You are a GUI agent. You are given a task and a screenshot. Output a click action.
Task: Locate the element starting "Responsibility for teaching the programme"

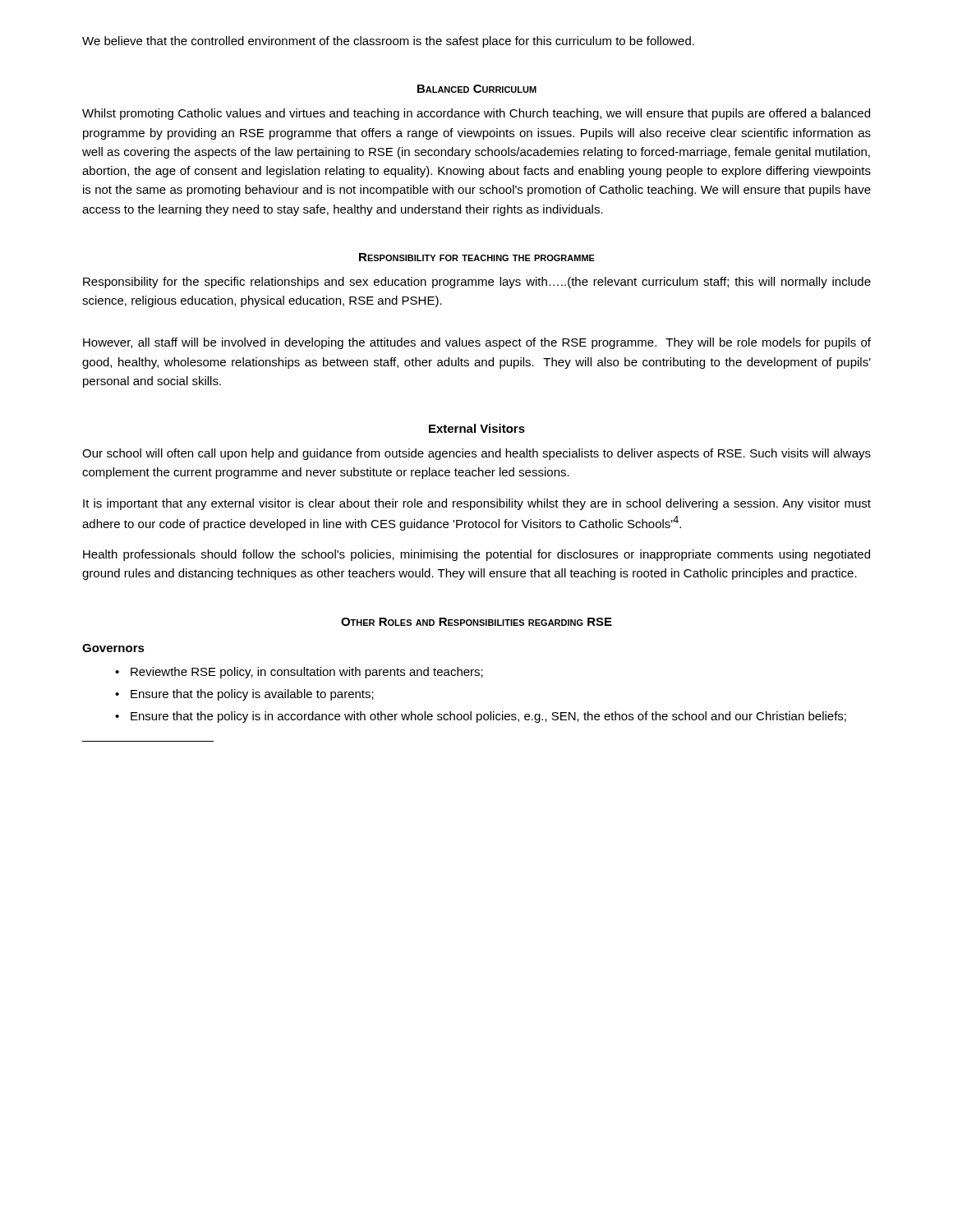(476, 256)
